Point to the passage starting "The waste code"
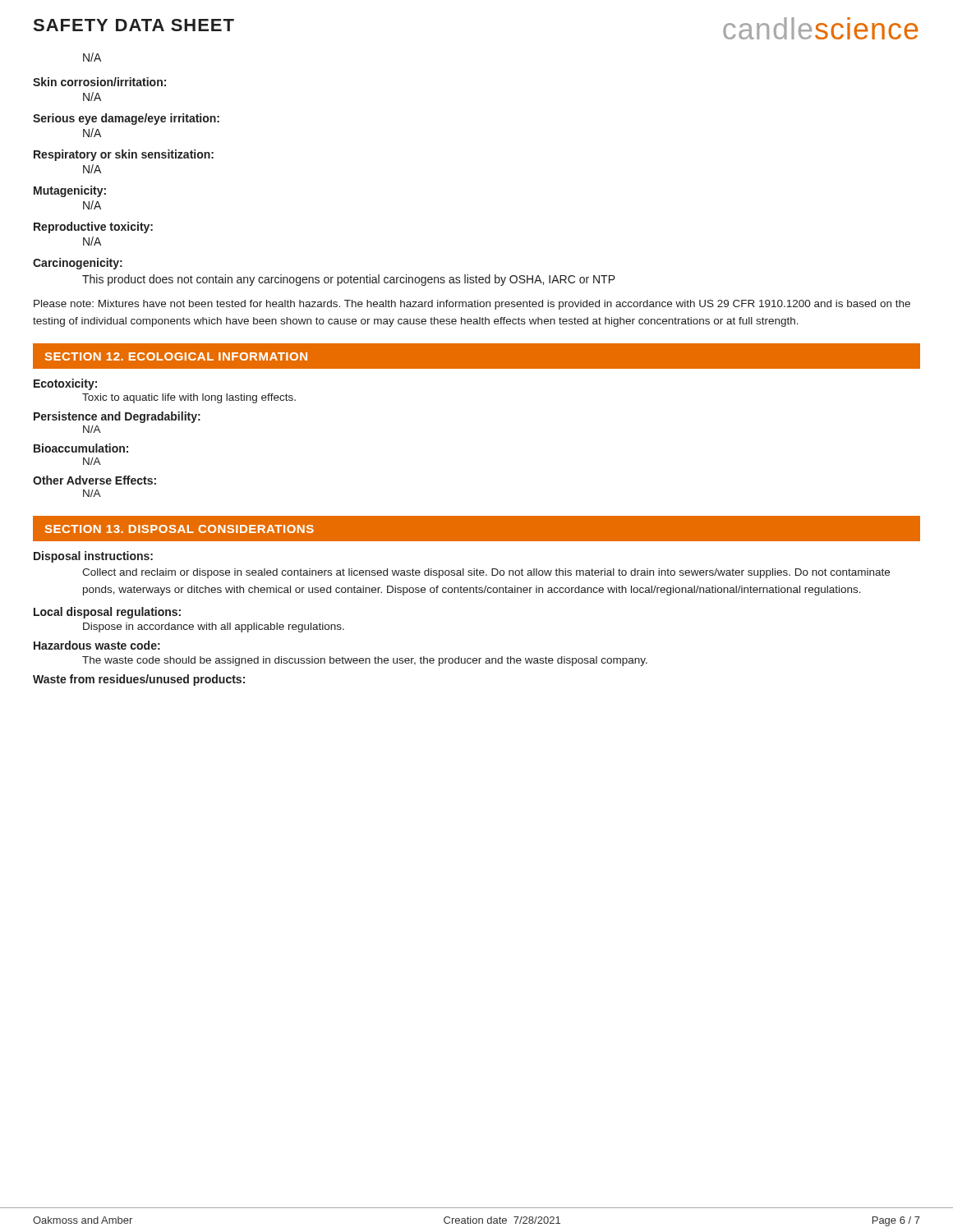The image size is (953, 1232). 365,660
